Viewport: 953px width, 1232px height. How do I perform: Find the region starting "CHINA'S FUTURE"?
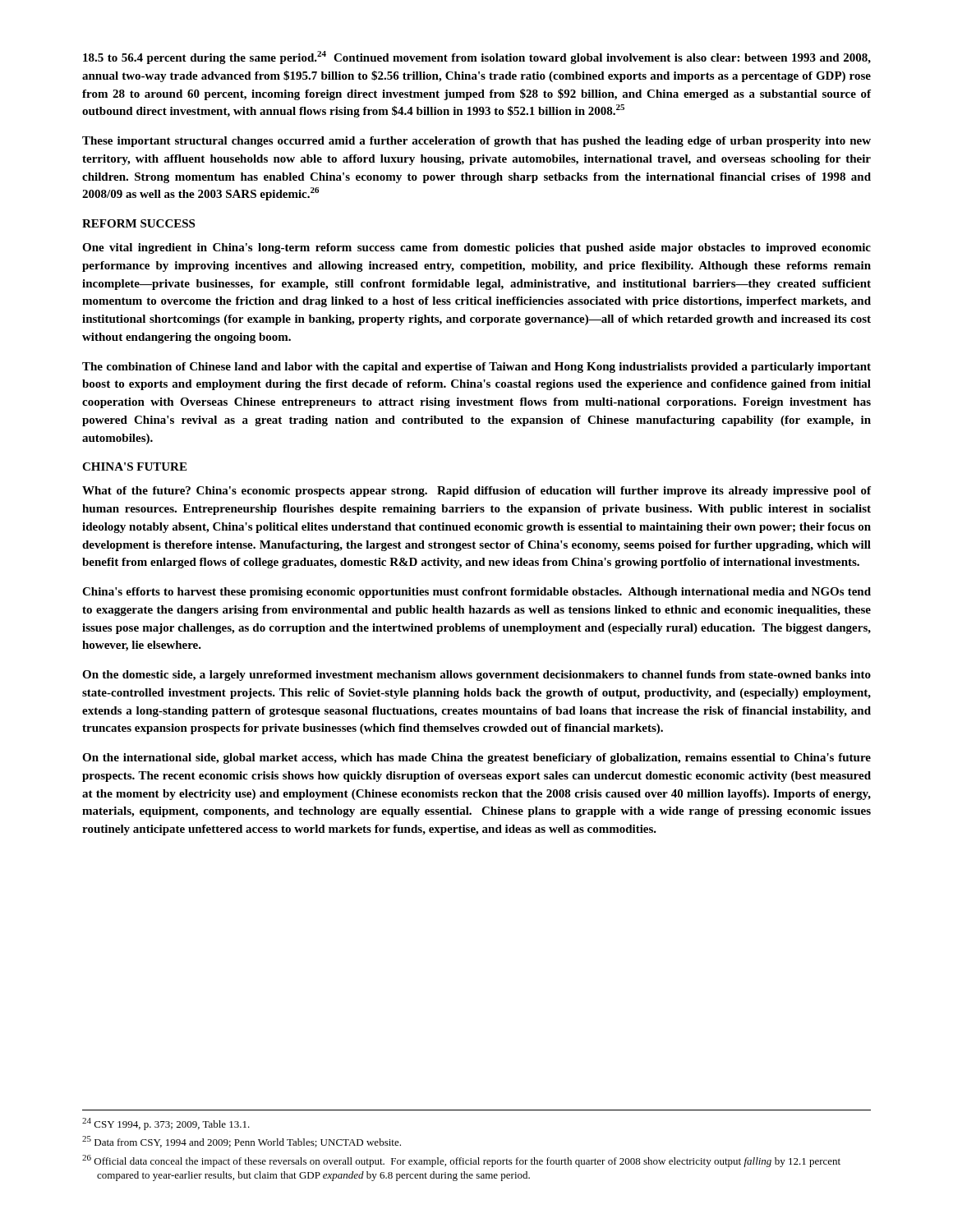135,467
